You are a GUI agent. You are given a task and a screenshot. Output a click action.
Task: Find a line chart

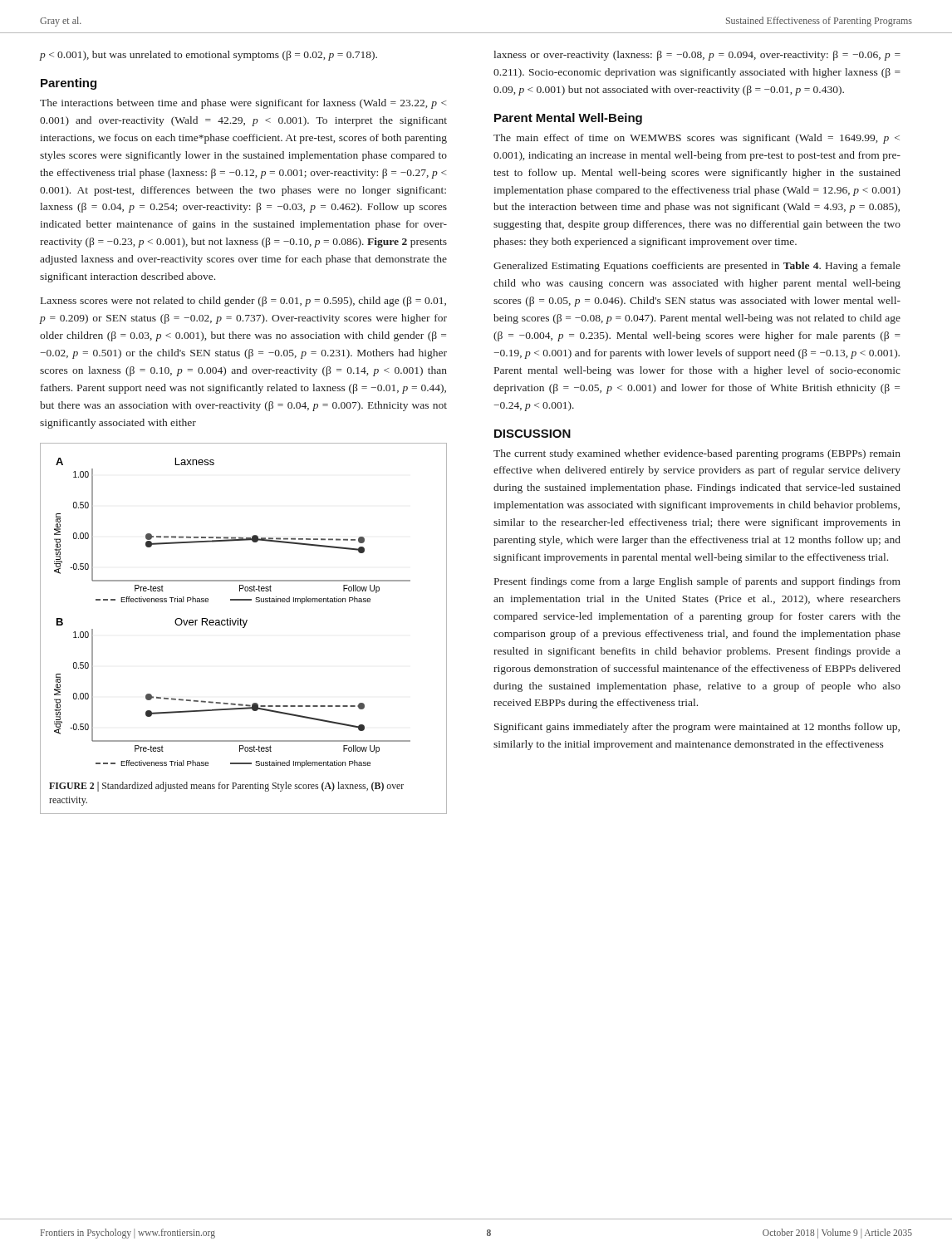(x=243, y=629)
